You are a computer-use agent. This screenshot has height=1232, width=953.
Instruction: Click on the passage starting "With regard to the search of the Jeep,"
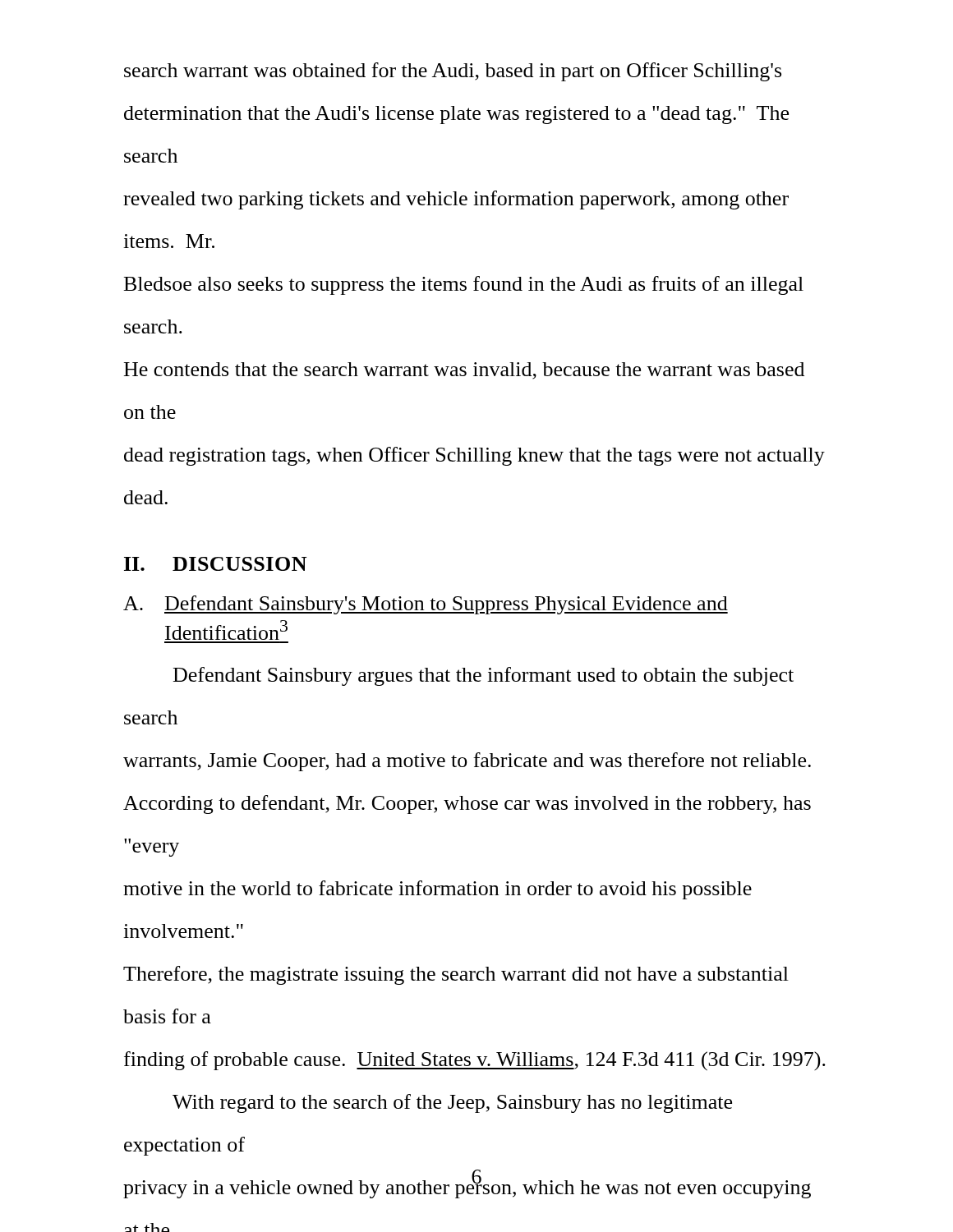[x=452, y=1103]
